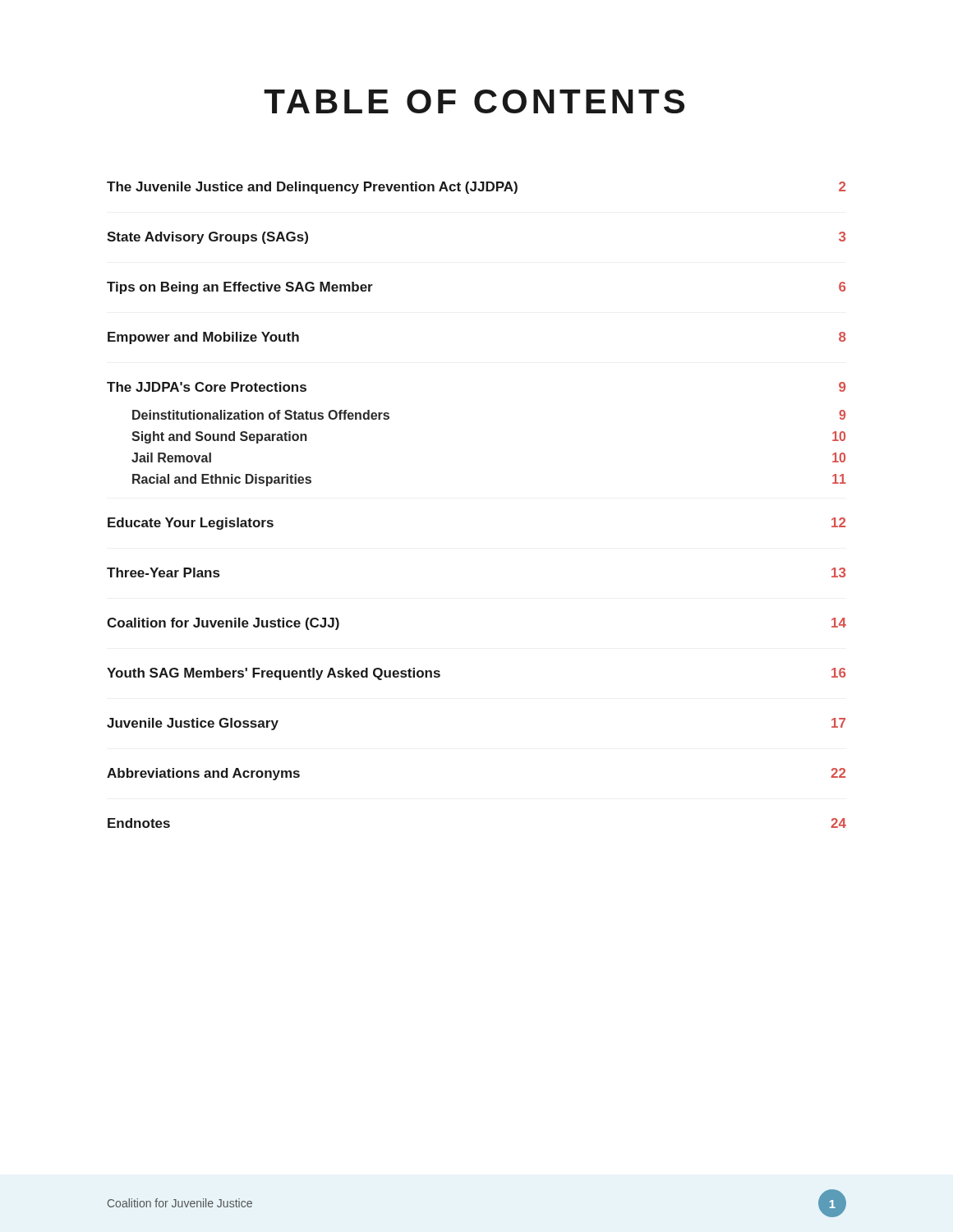This screenshot has height=1232, width=953.
Task: Click the passage that begins "Sight and Sound"
Action: [x=214, y=437]
